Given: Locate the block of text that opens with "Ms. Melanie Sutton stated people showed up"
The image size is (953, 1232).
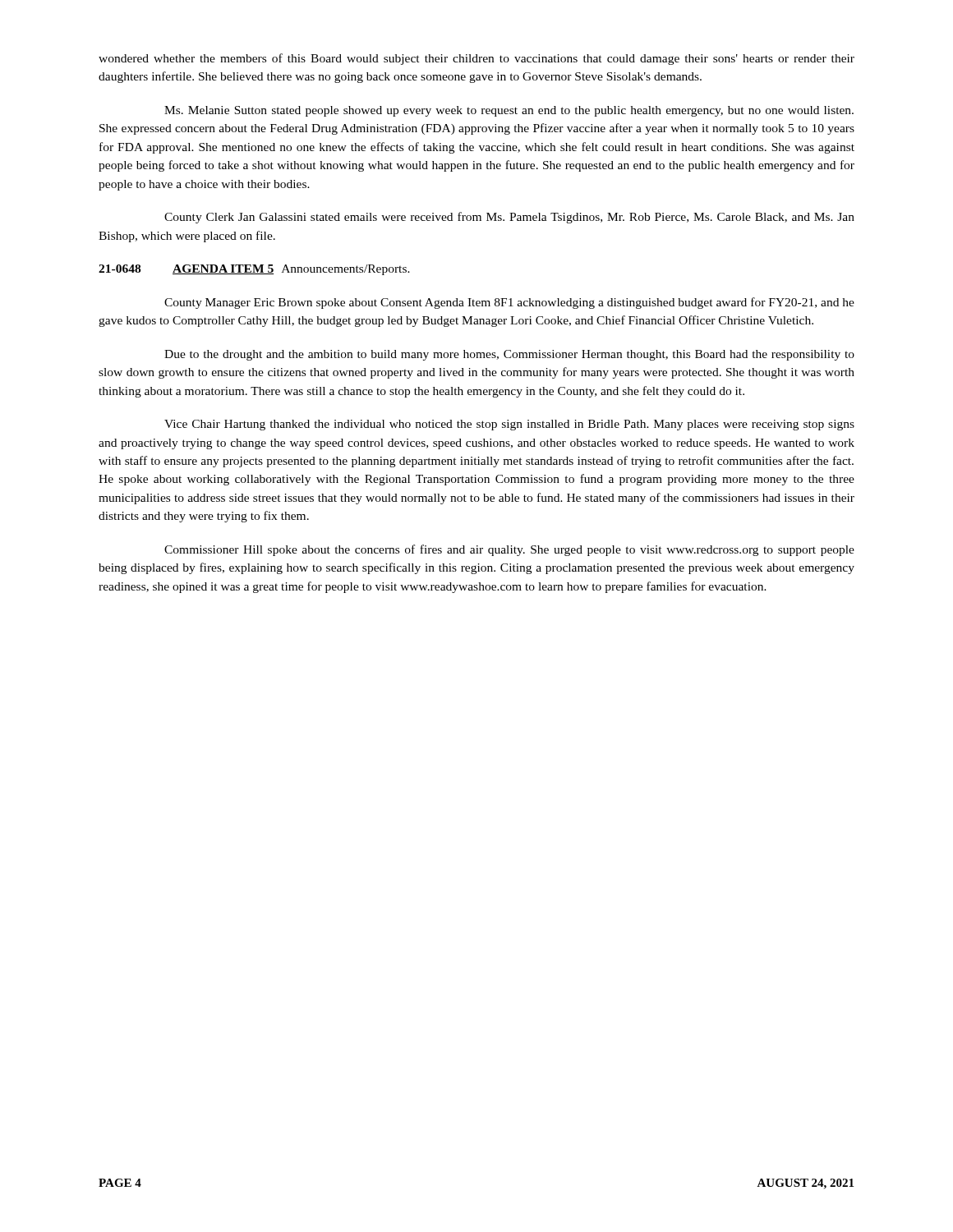Looking at the screenshot, I should [476, 146].
